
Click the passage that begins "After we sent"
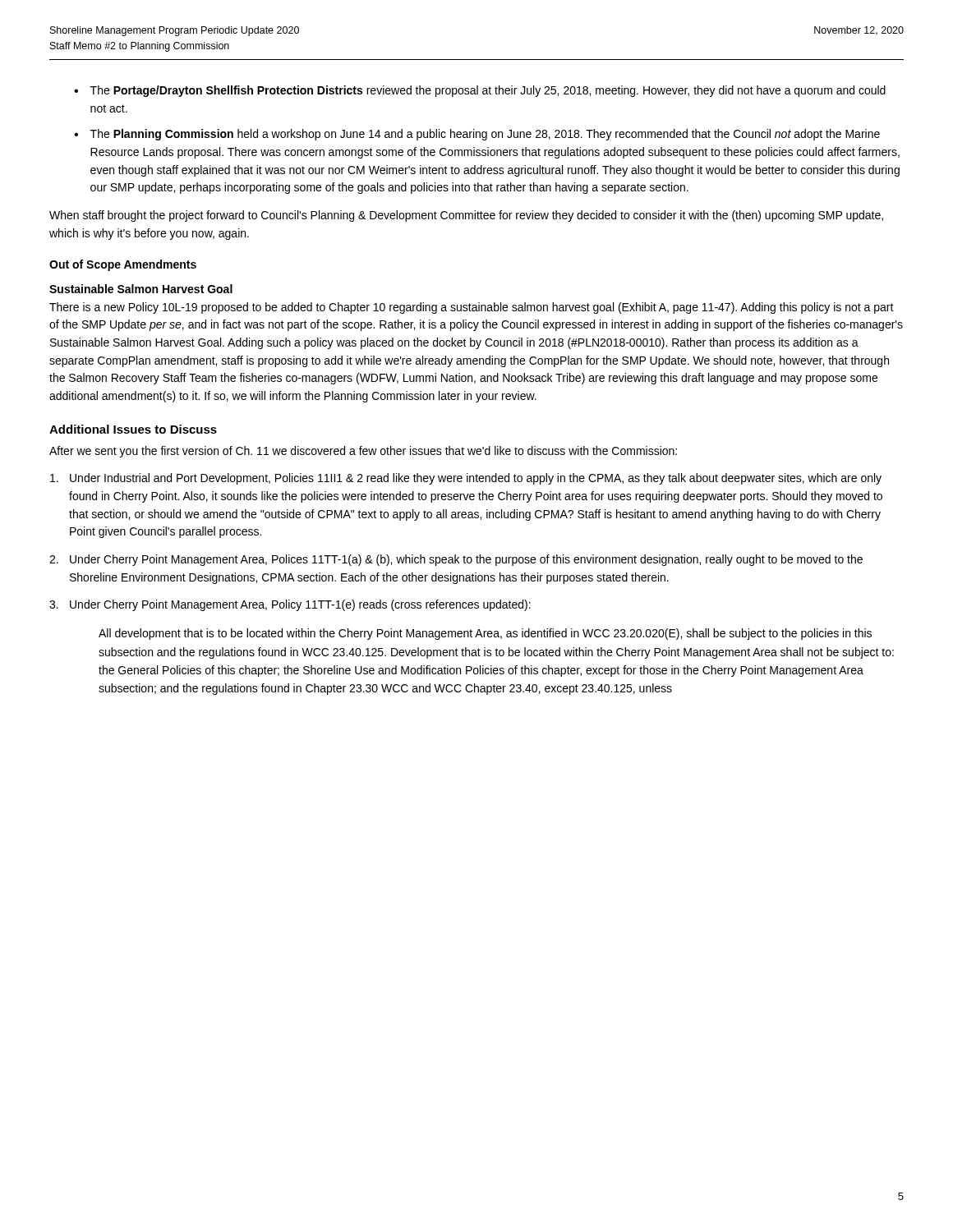(x=364, y=451)
